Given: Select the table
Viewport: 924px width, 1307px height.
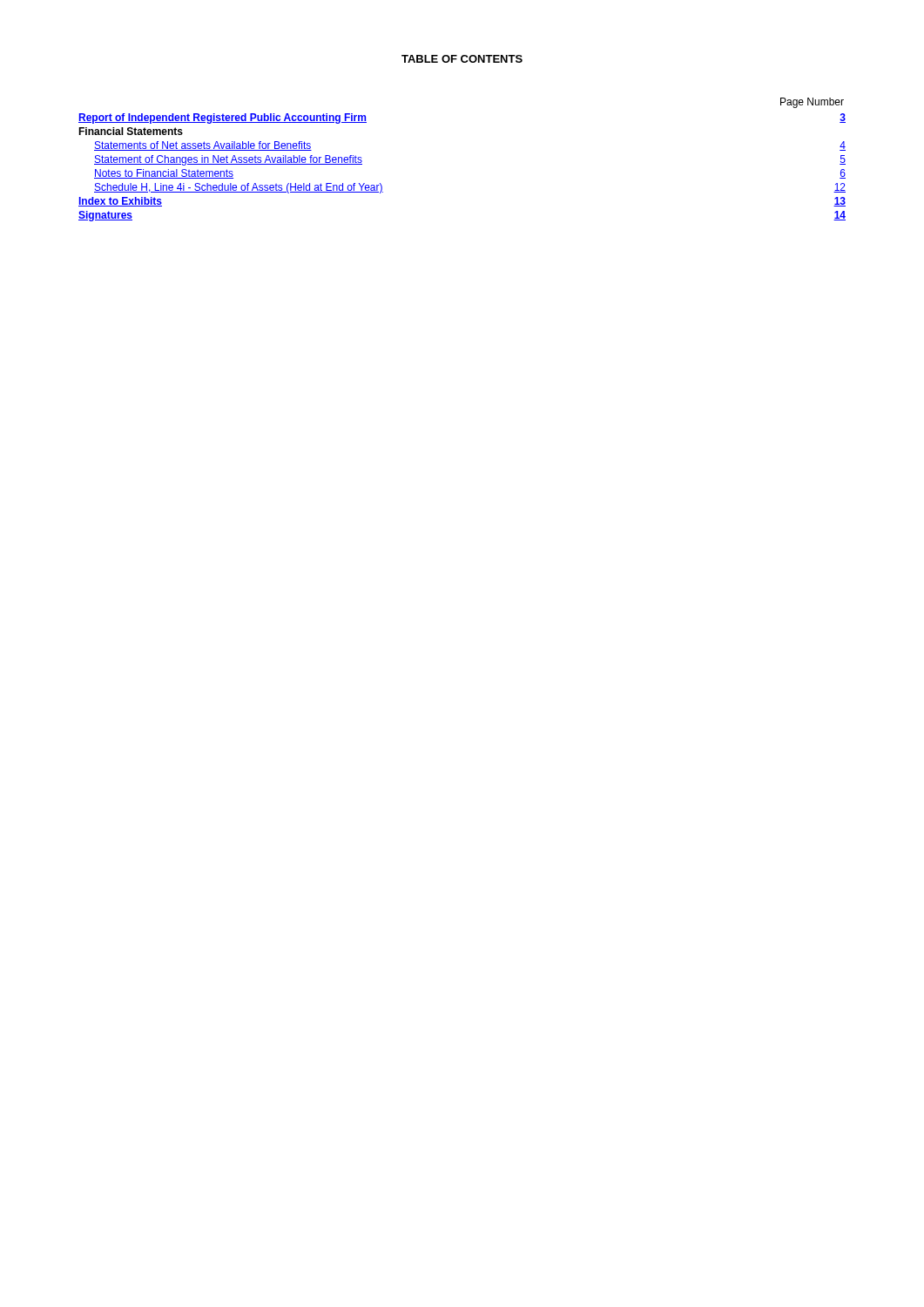Looking at the screenshot, I should pyautogui.click(x=462, y=159).
